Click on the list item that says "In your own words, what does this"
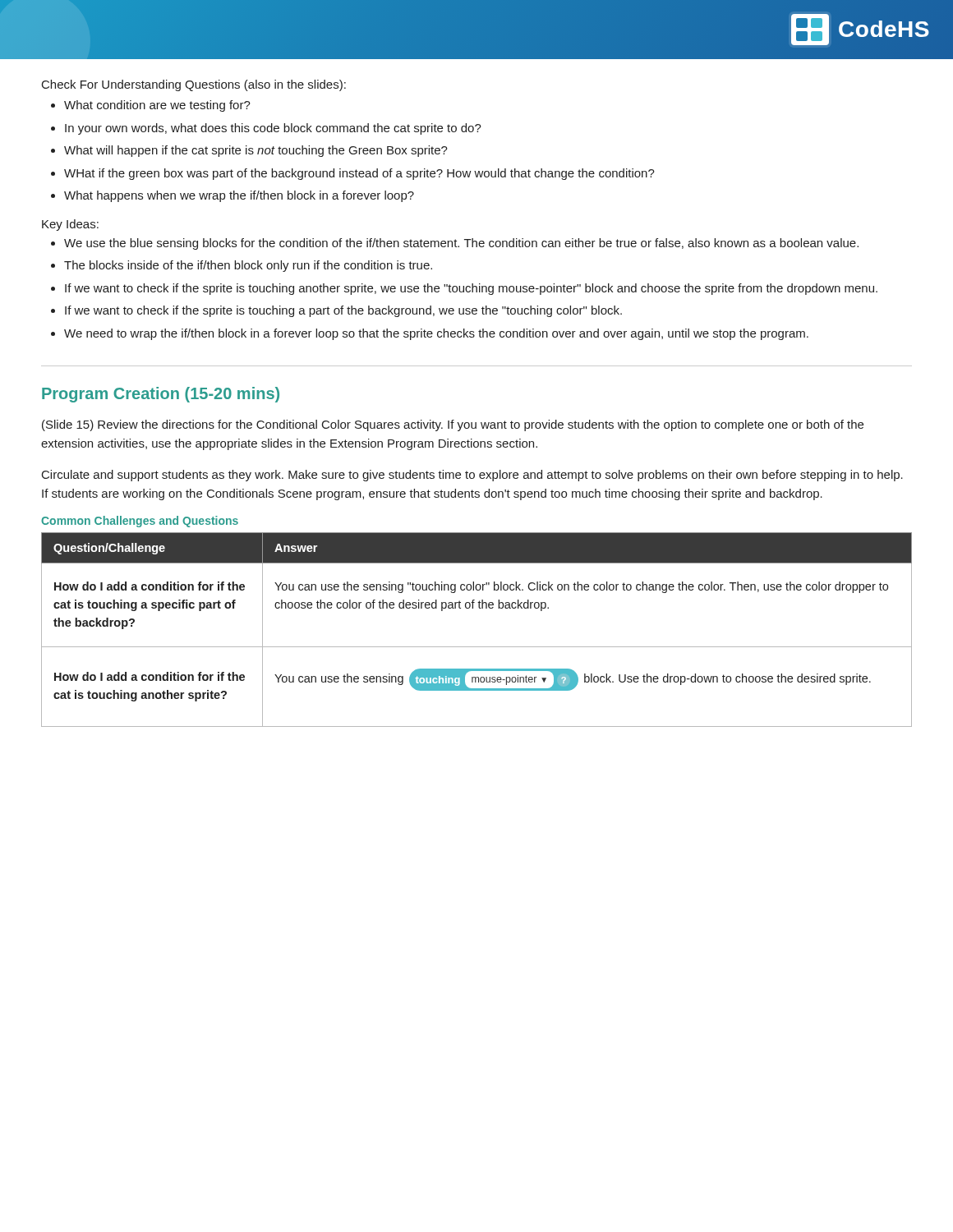 tap(273, 127)
